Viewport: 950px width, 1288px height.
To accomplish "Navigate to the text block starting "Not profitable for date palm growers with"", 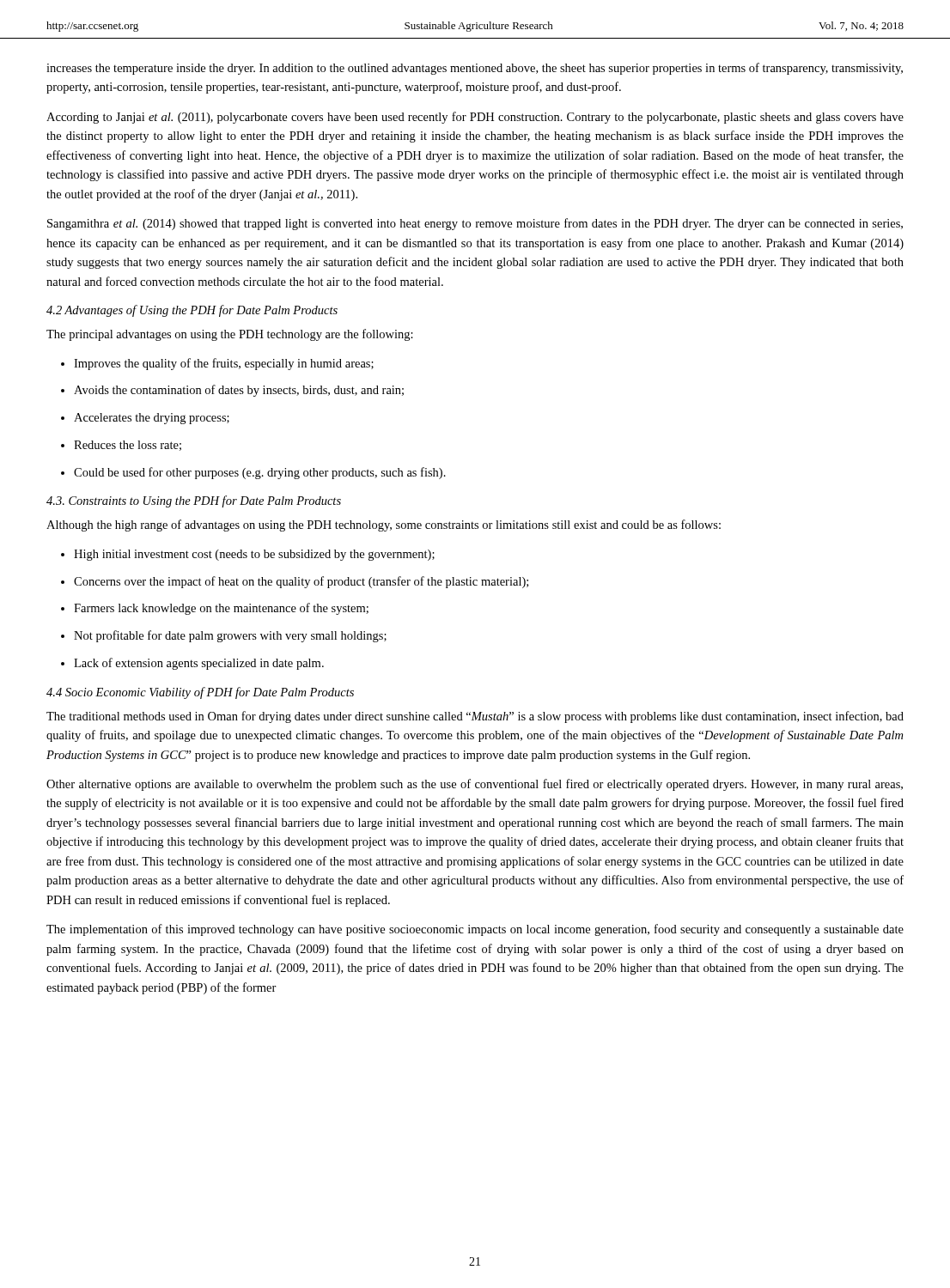I will (224, 636).
